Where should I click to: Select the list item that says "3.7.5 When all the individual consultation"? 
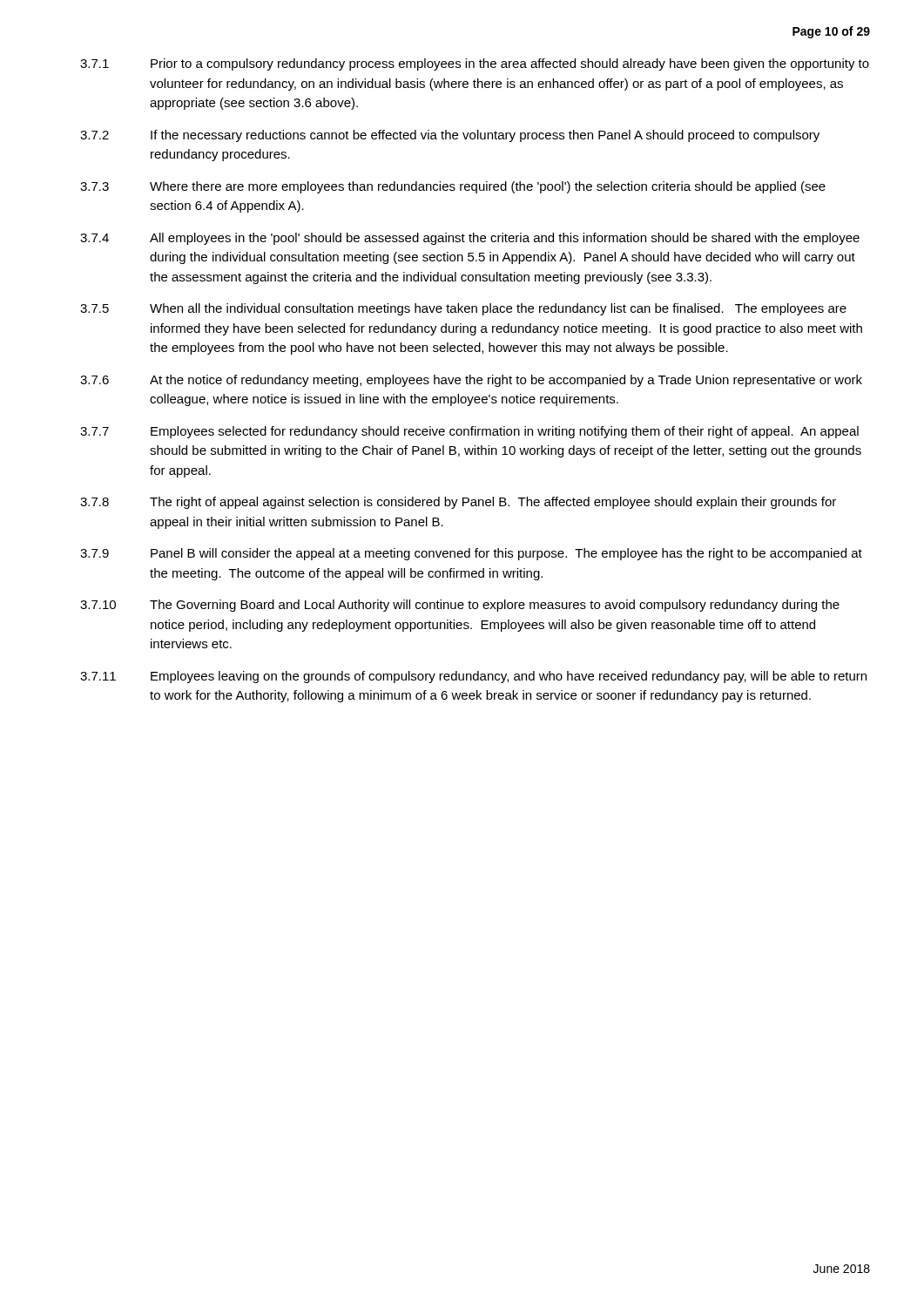475,328
